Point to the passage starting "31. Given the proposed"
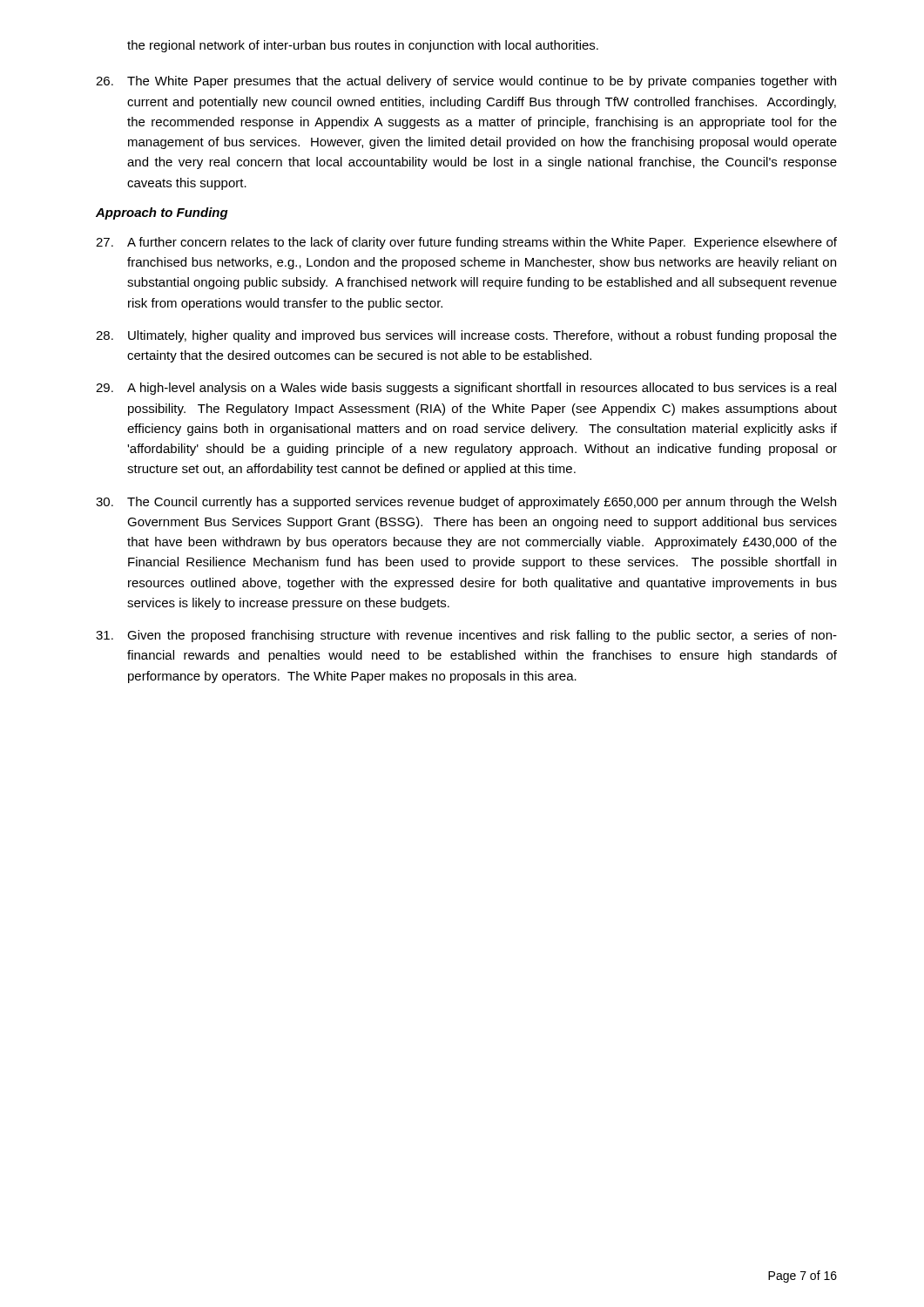This screenshot has width=924, height=1307. pos(466,655)
